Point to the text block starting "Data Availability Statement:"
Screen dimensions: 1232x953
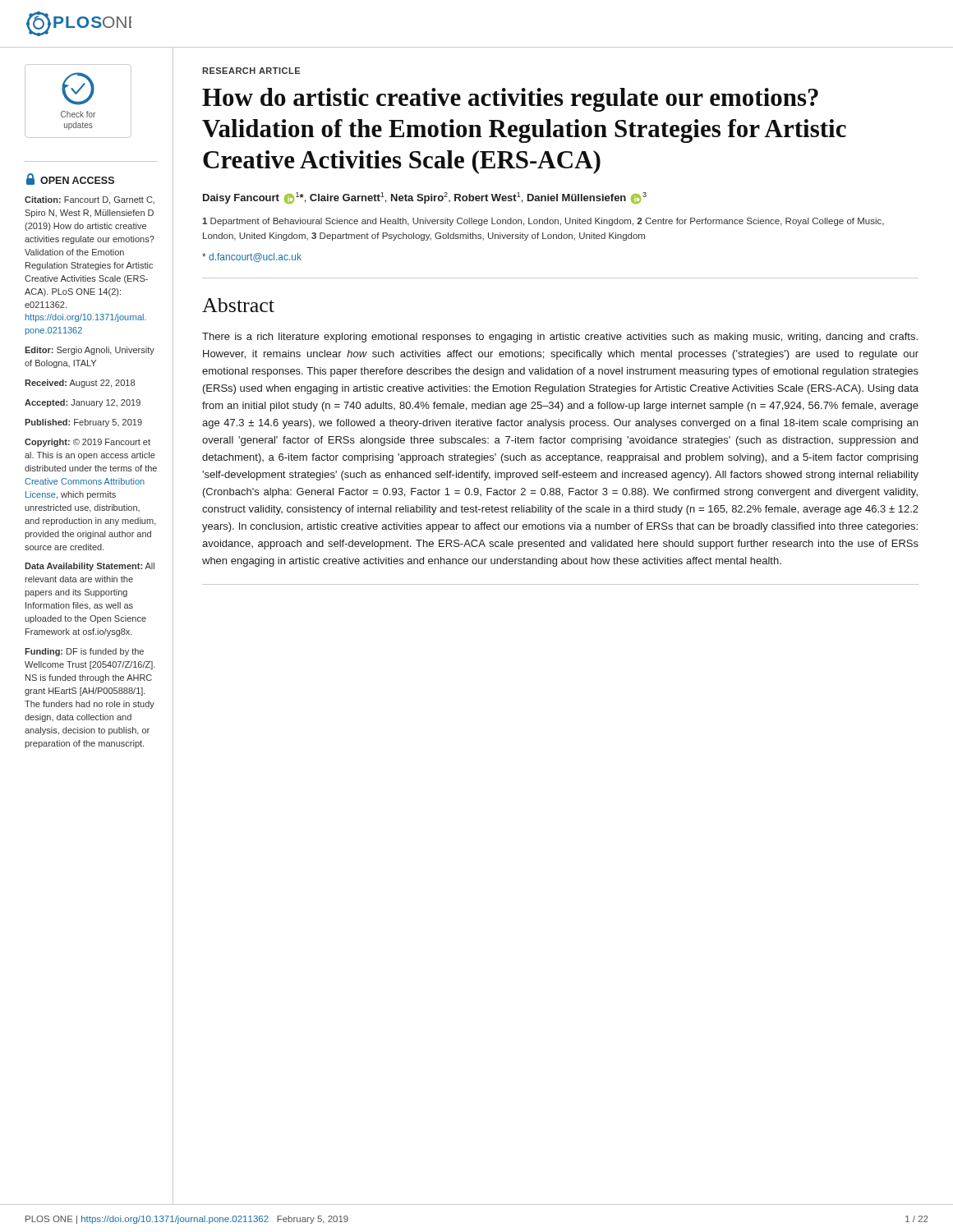coord(90,599)
